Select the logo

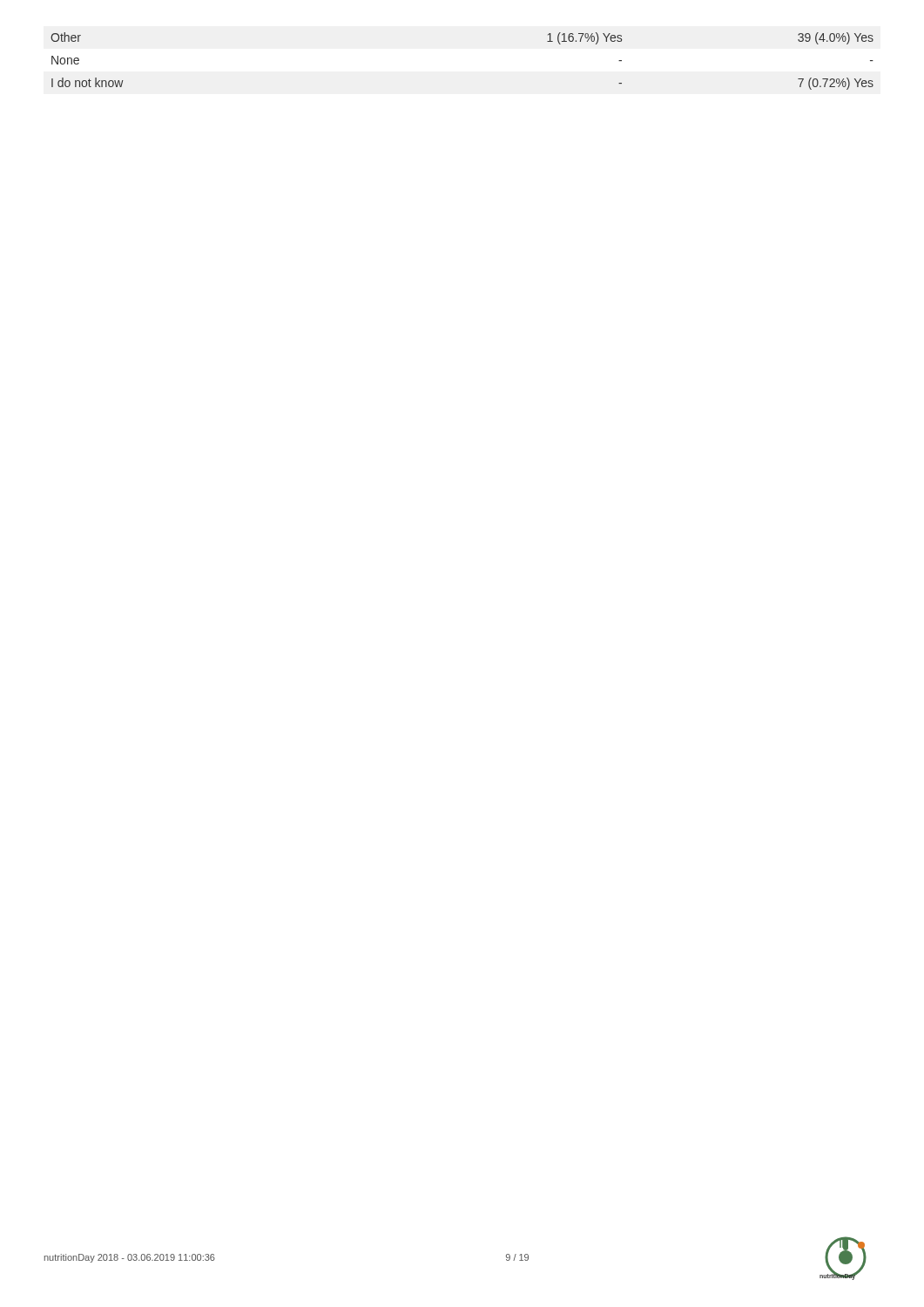pos(850,1257)
